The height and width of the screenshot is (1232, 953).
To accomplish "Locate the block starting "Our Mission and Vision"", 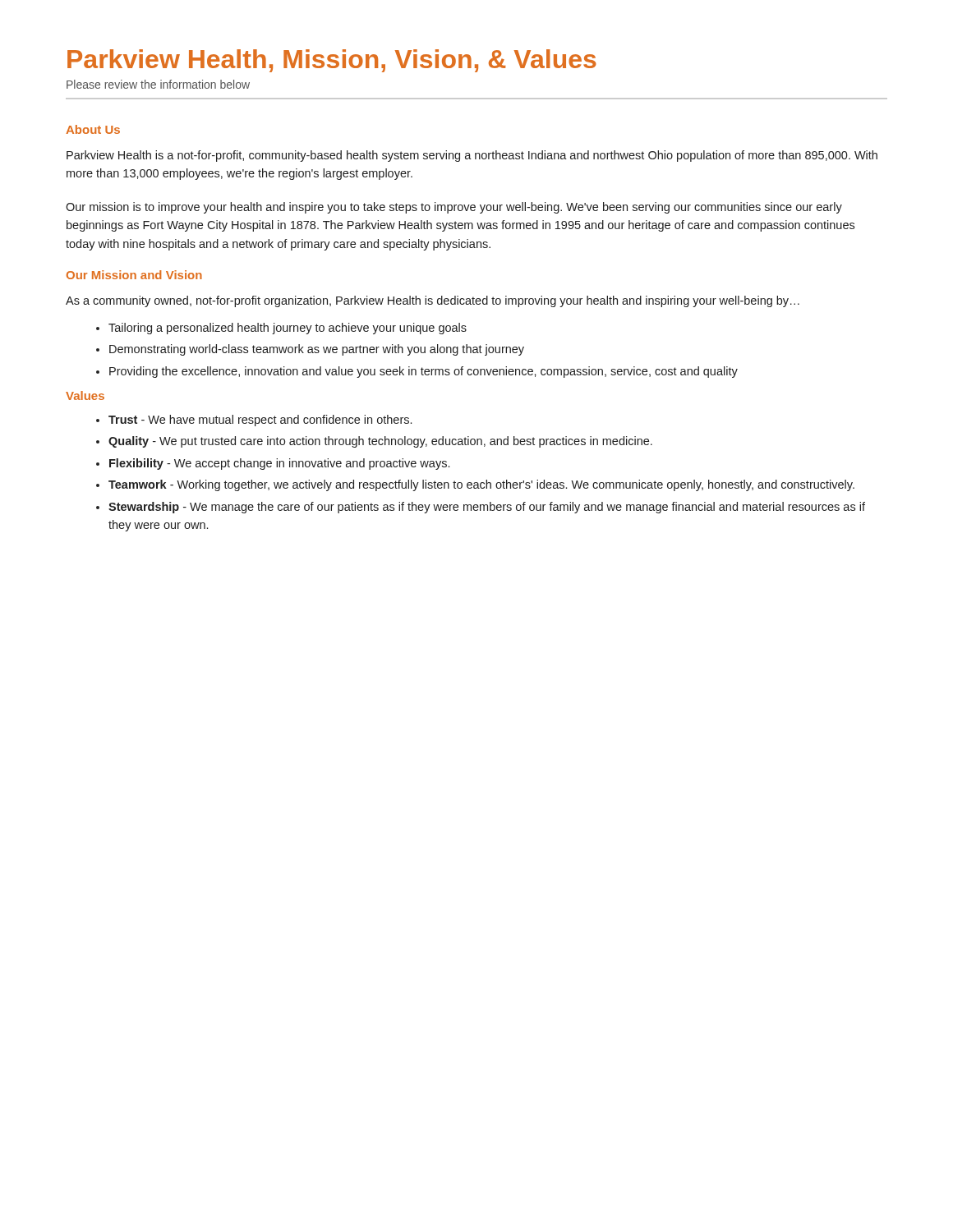I will point(134,275).
